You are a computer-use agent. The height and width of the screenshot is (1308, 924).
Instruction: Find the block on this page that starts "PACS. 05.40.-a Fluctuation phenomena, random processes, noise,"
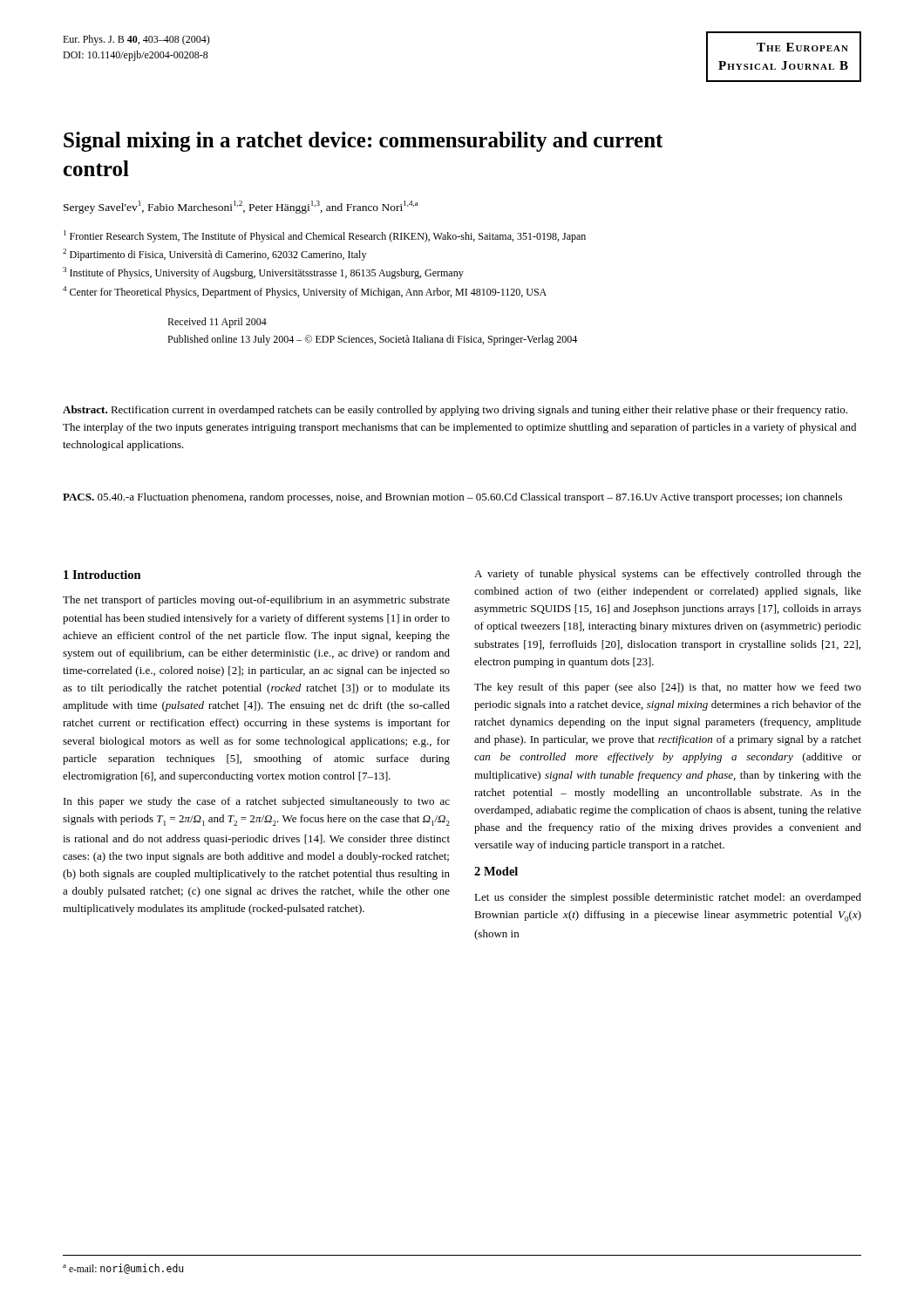(453, 497)
